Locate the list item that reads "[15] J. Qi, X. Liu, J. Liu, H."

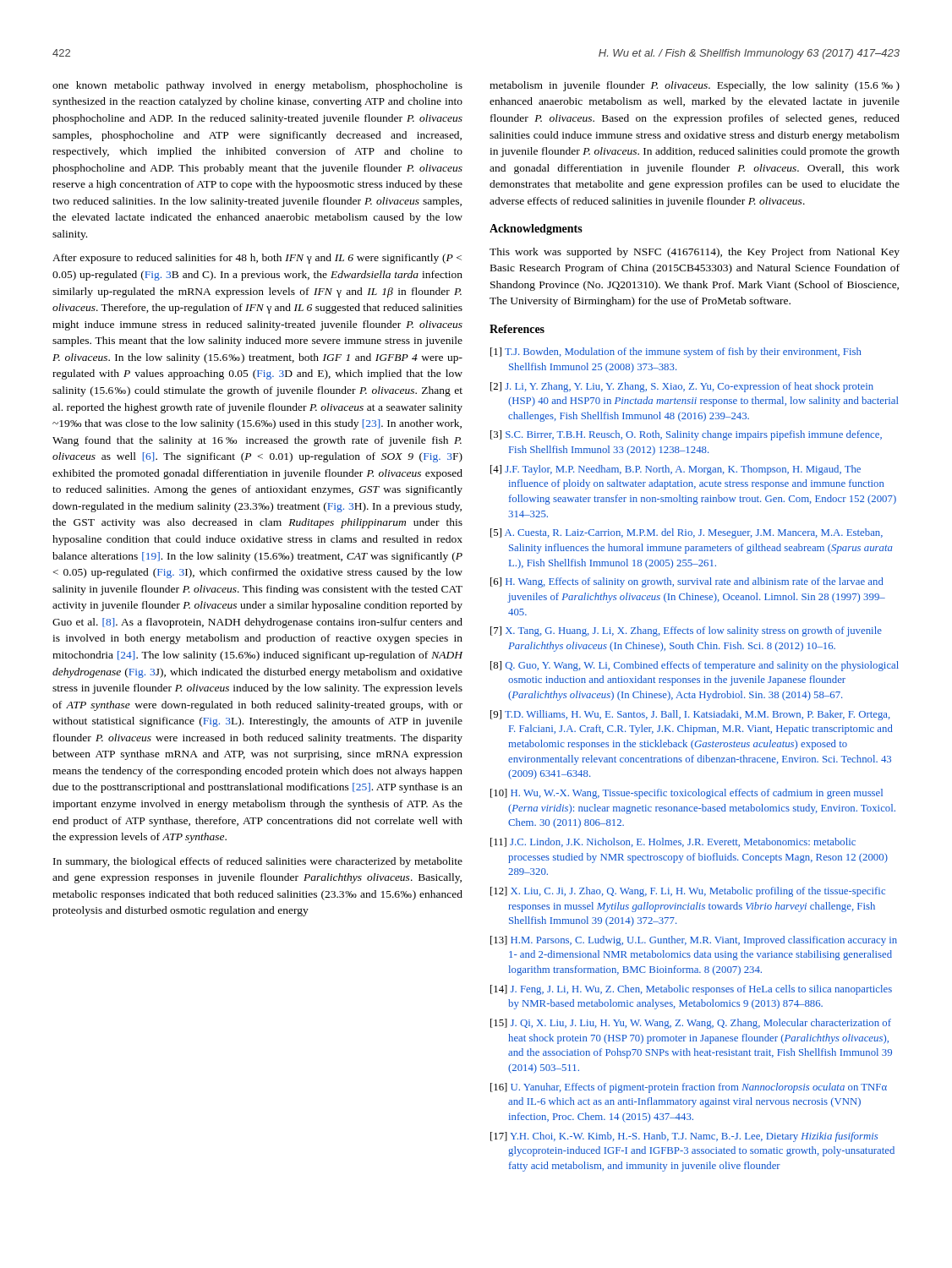(x=691, y=1045)
